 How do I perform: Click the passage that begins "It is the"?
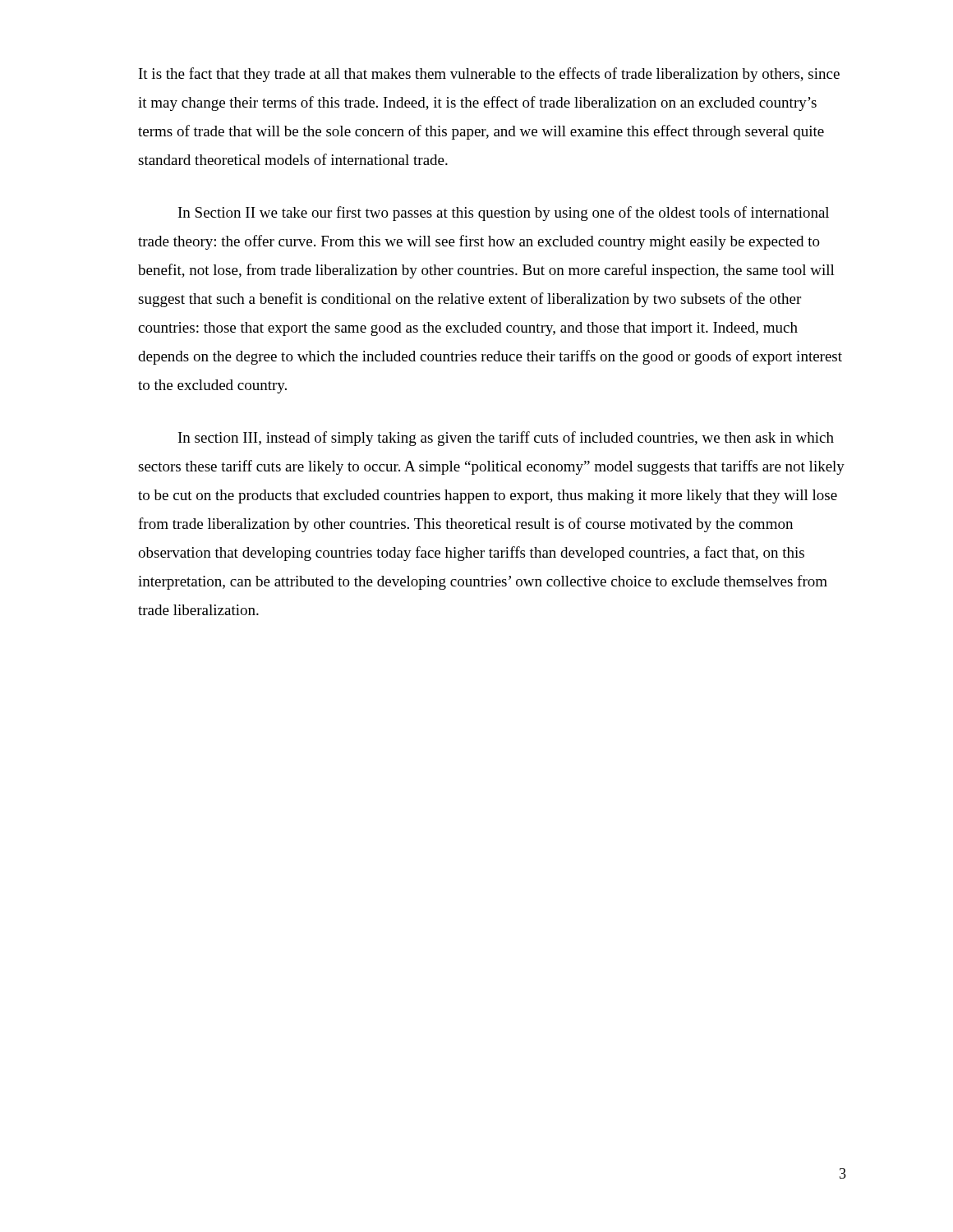point(492,342)
